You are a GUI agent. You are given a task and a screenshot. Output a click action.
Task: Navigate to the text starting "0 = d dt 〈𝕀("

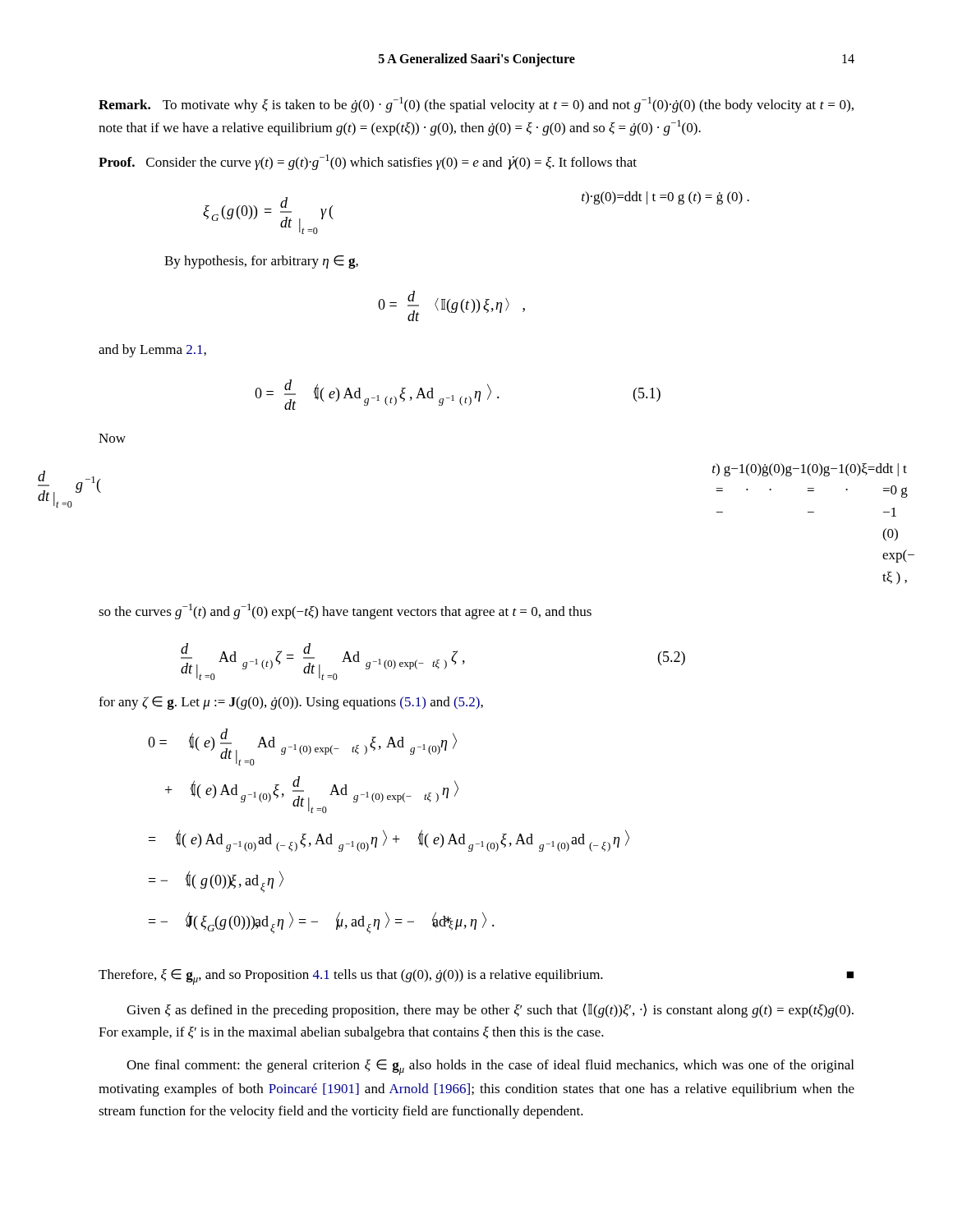click(x=476, y=304)
